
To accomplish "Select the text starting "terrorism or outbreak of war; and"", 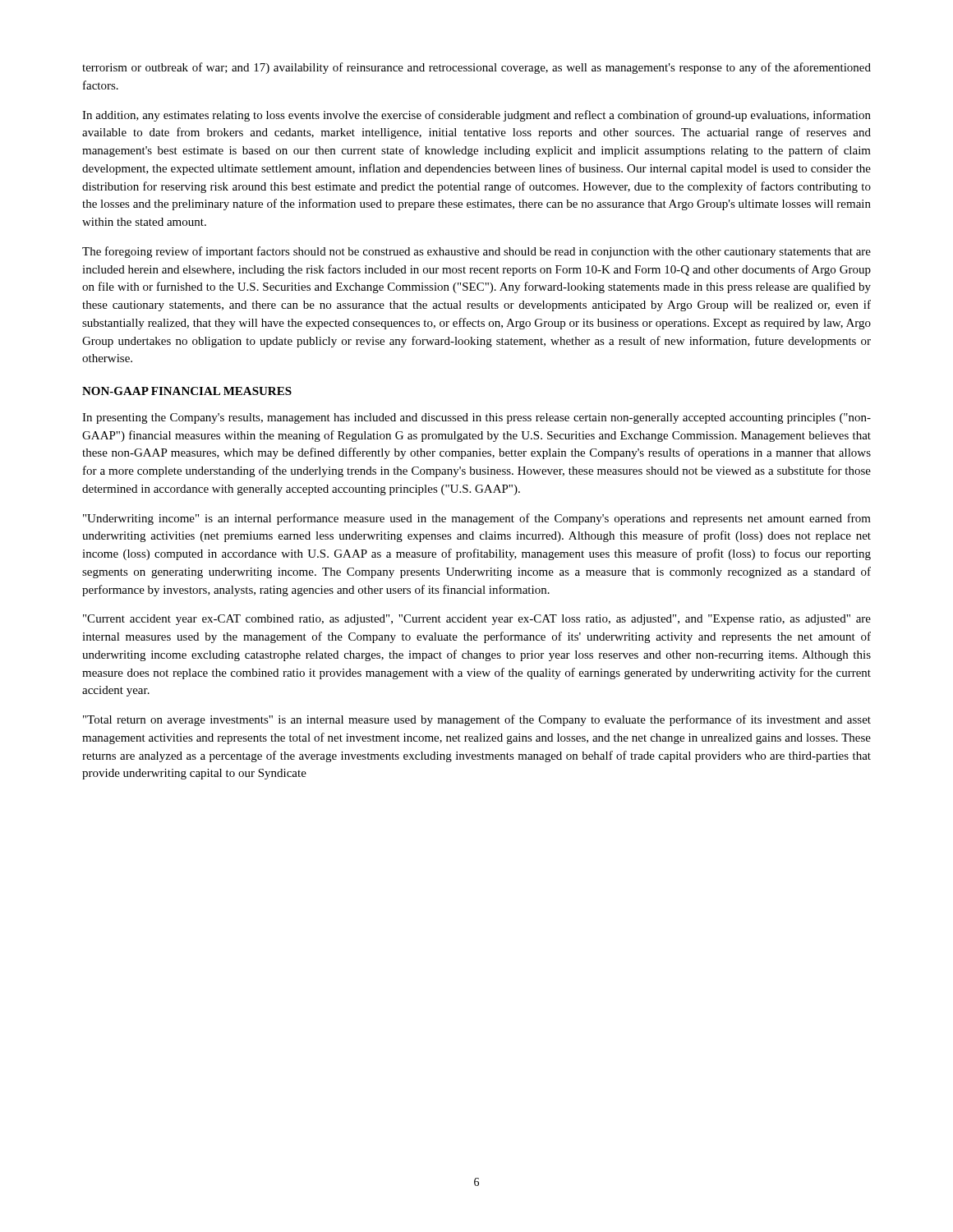I will (476, 77).
